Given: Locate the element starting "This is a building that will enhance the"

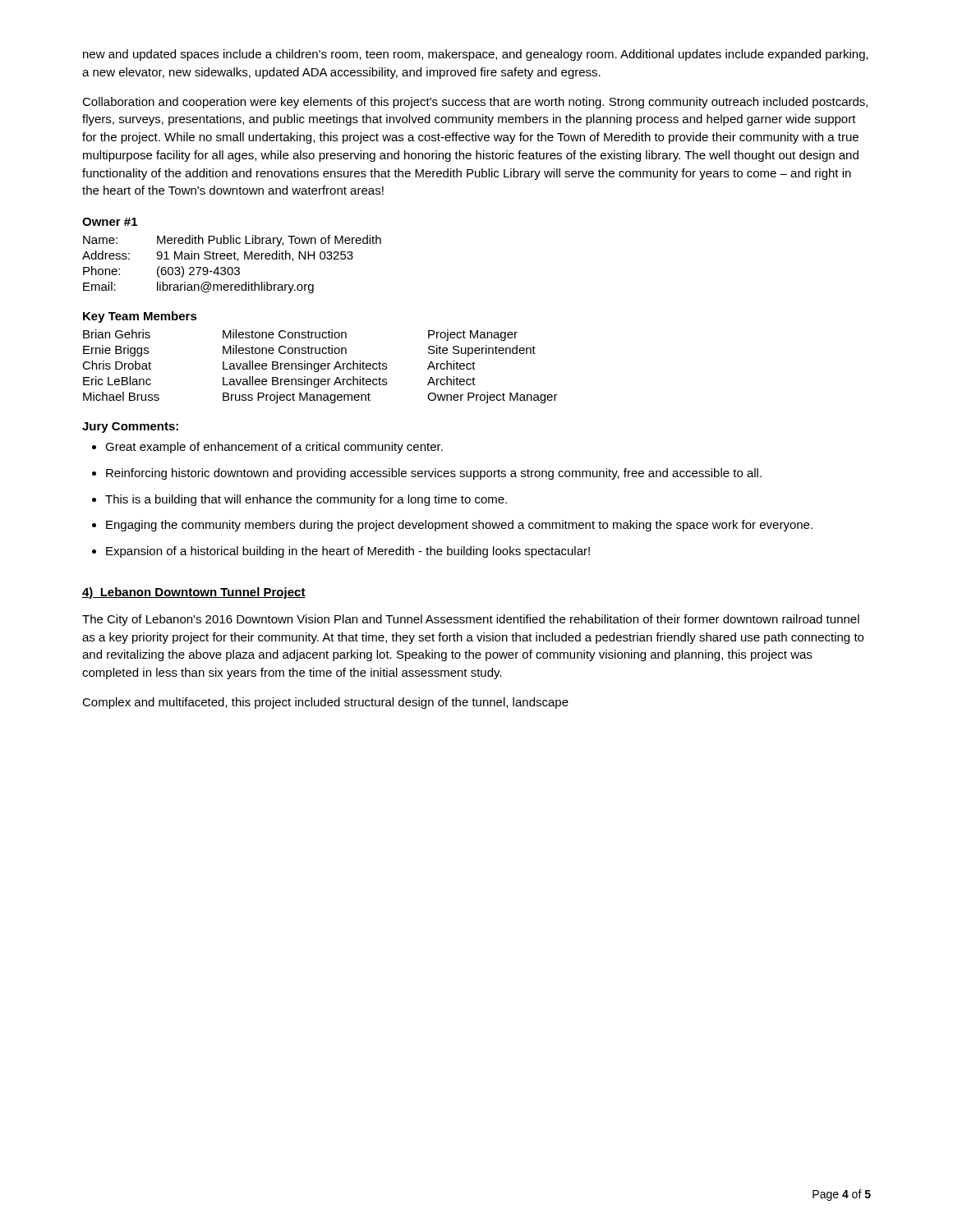Looking at the screenshot, I should point(476,499).
